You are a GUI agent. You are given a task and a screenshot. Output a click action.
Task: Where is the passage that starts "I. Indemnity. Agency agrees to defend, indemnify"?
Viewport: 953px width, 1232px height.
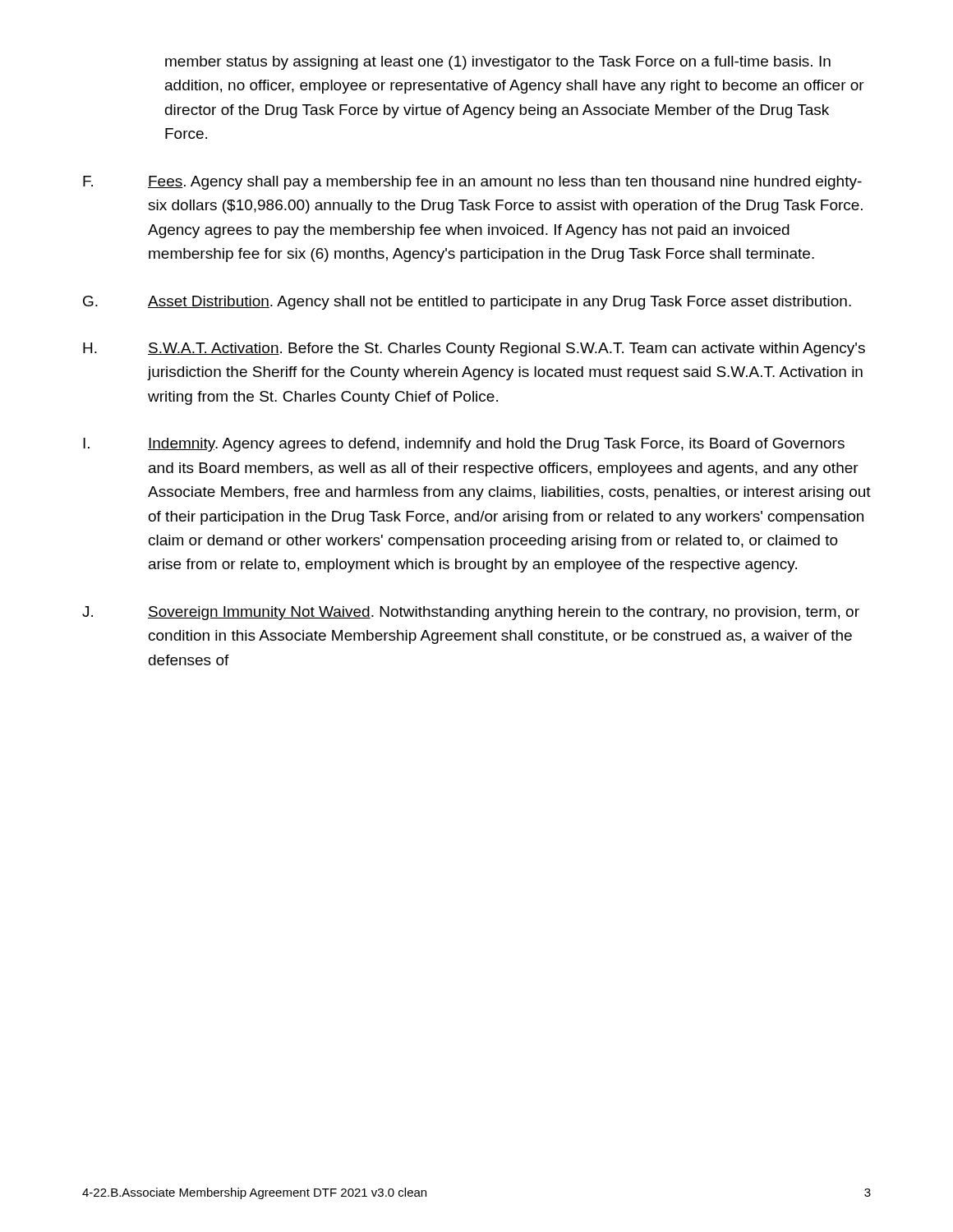click(476, 504)
